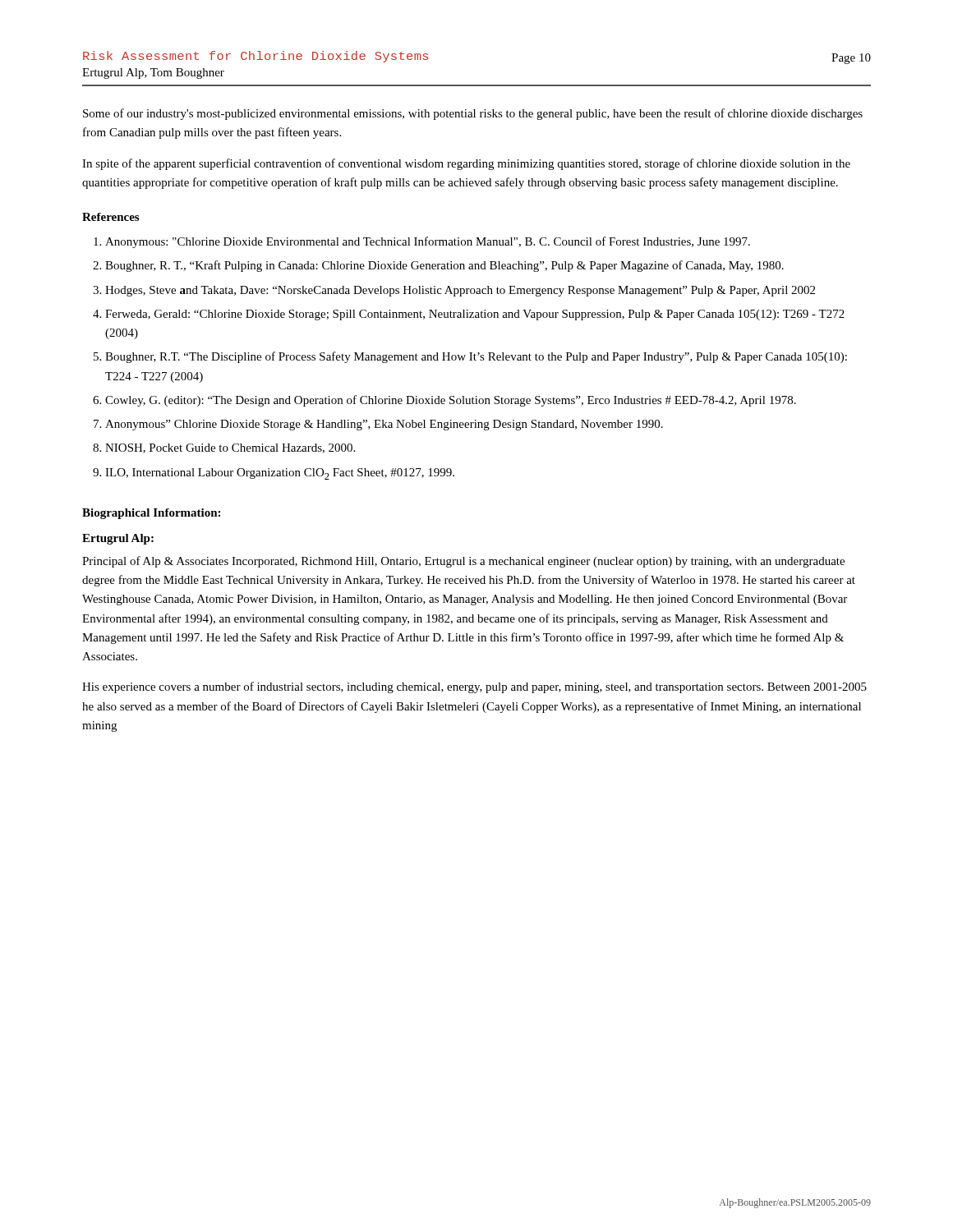This screenshot has height=1232, width=953.
Task: Find the text starting "In spite of the apparent"
Action: point(466,173)
